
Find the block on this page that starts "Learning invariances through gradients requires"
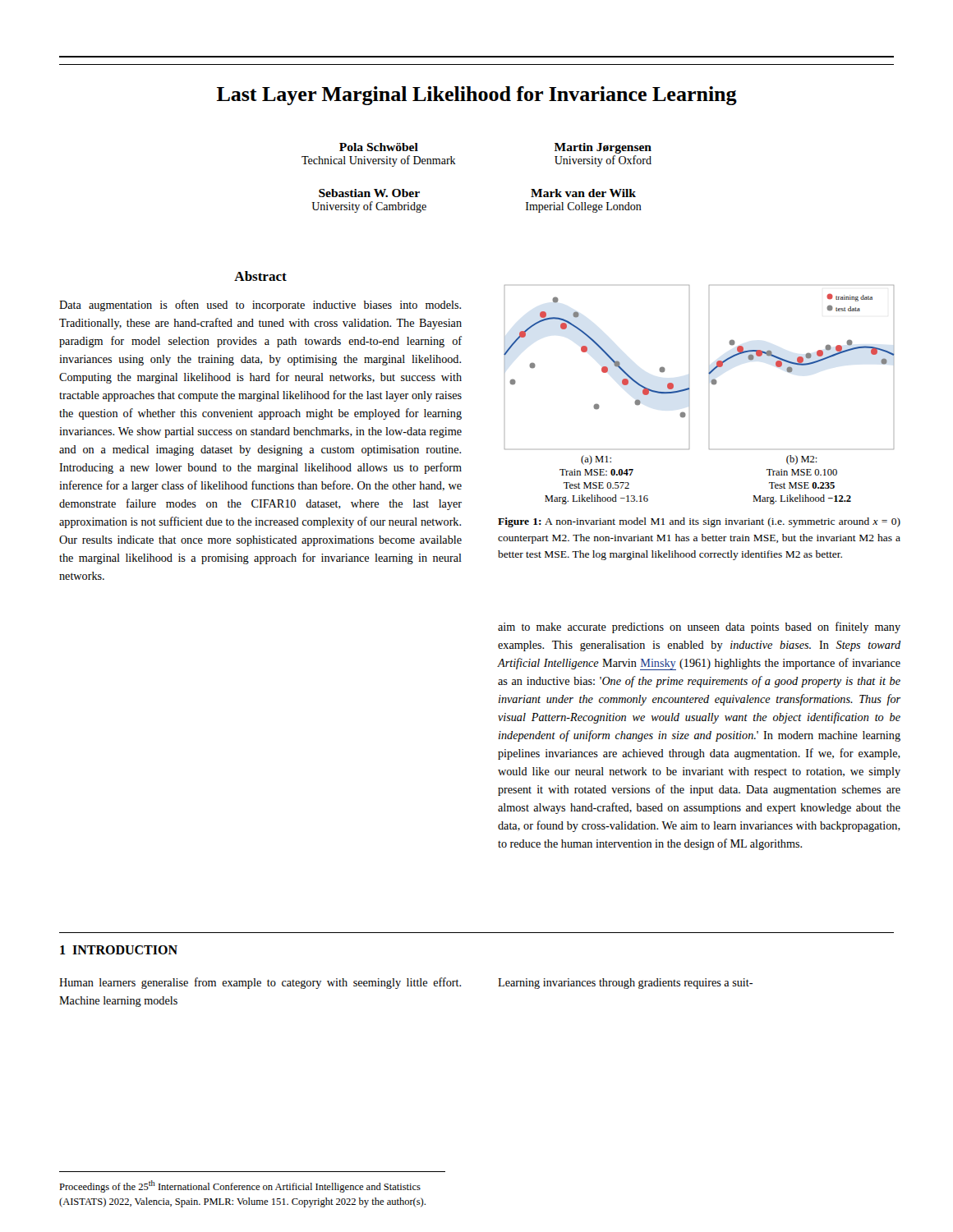click(625, 982)
